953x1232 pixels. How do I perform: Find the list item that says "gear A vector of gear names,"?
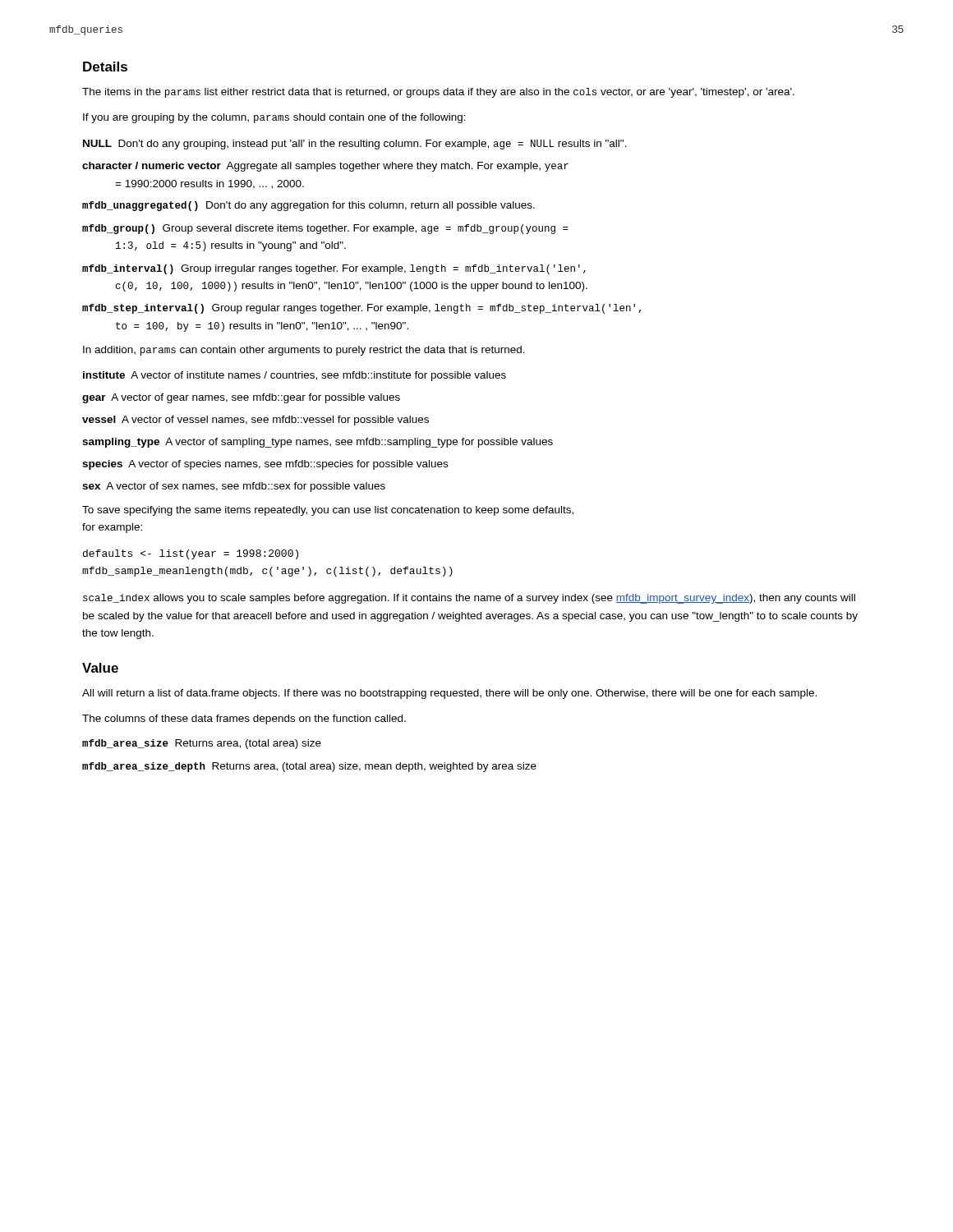click(241, 398)
